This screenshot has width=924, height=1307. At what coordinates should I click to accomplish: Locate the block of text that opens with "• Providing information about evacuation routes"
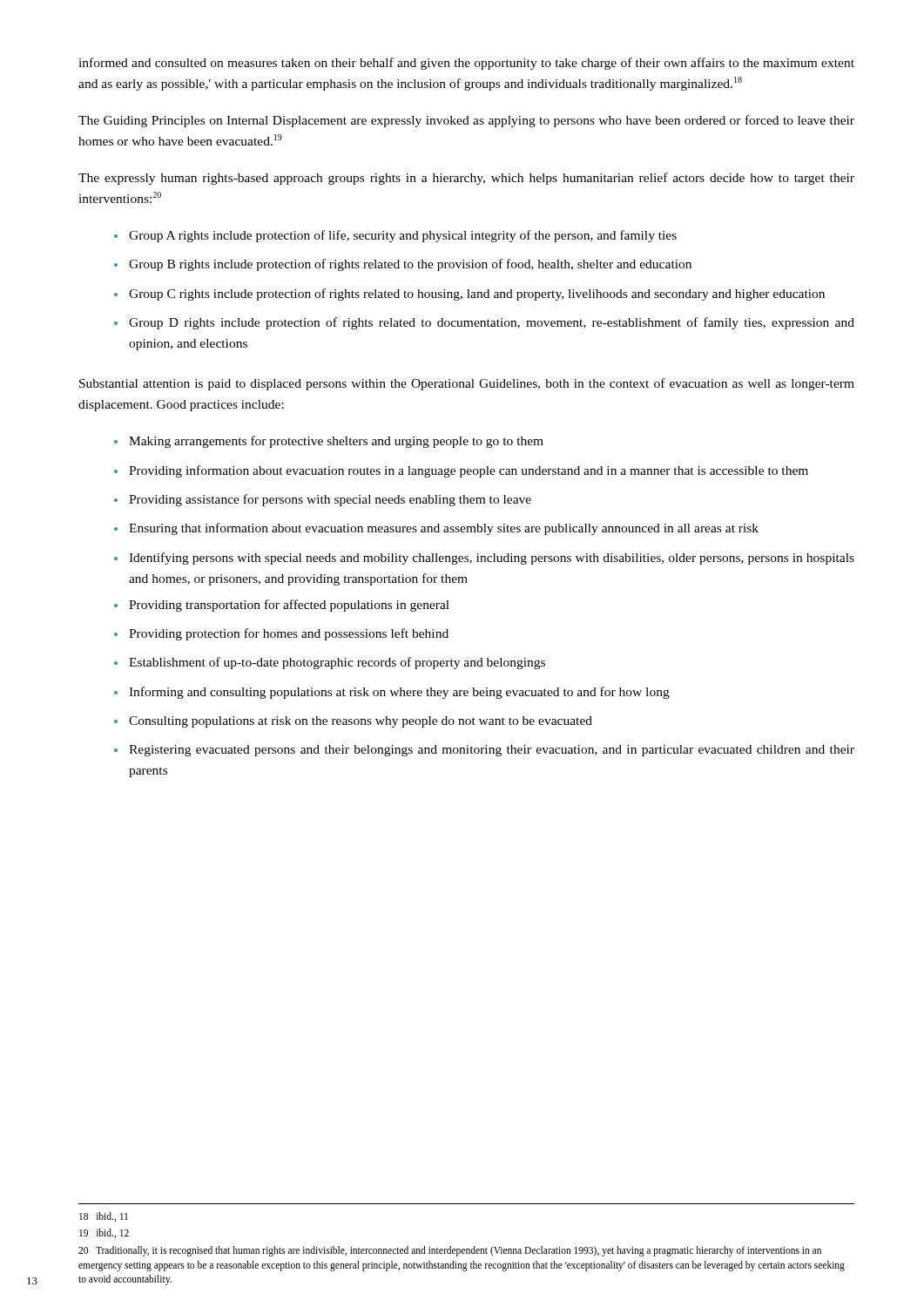click(x=484, y=472)
